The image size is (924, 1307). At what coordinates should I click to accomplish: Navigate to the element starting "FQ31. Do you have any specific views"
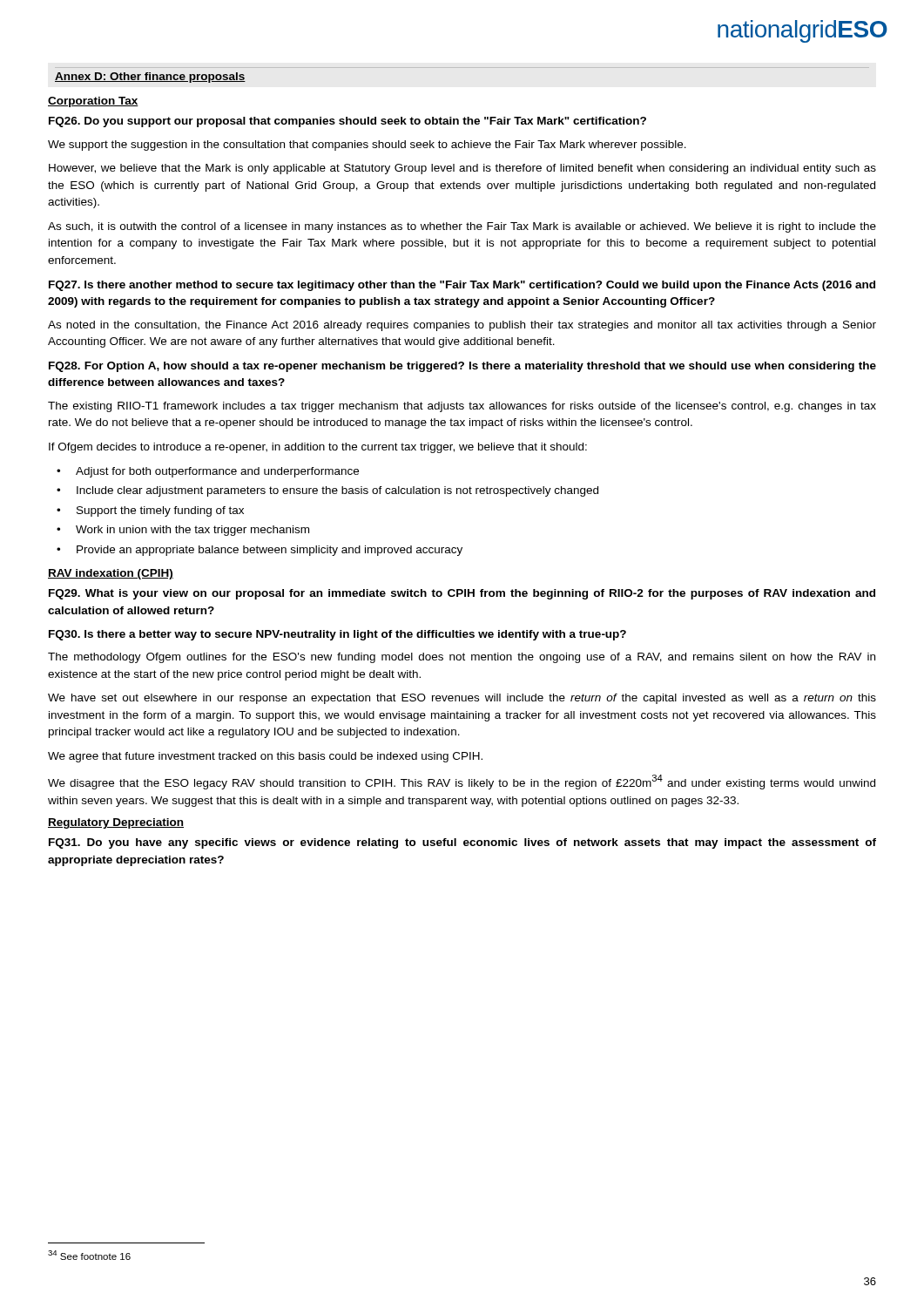462,851
